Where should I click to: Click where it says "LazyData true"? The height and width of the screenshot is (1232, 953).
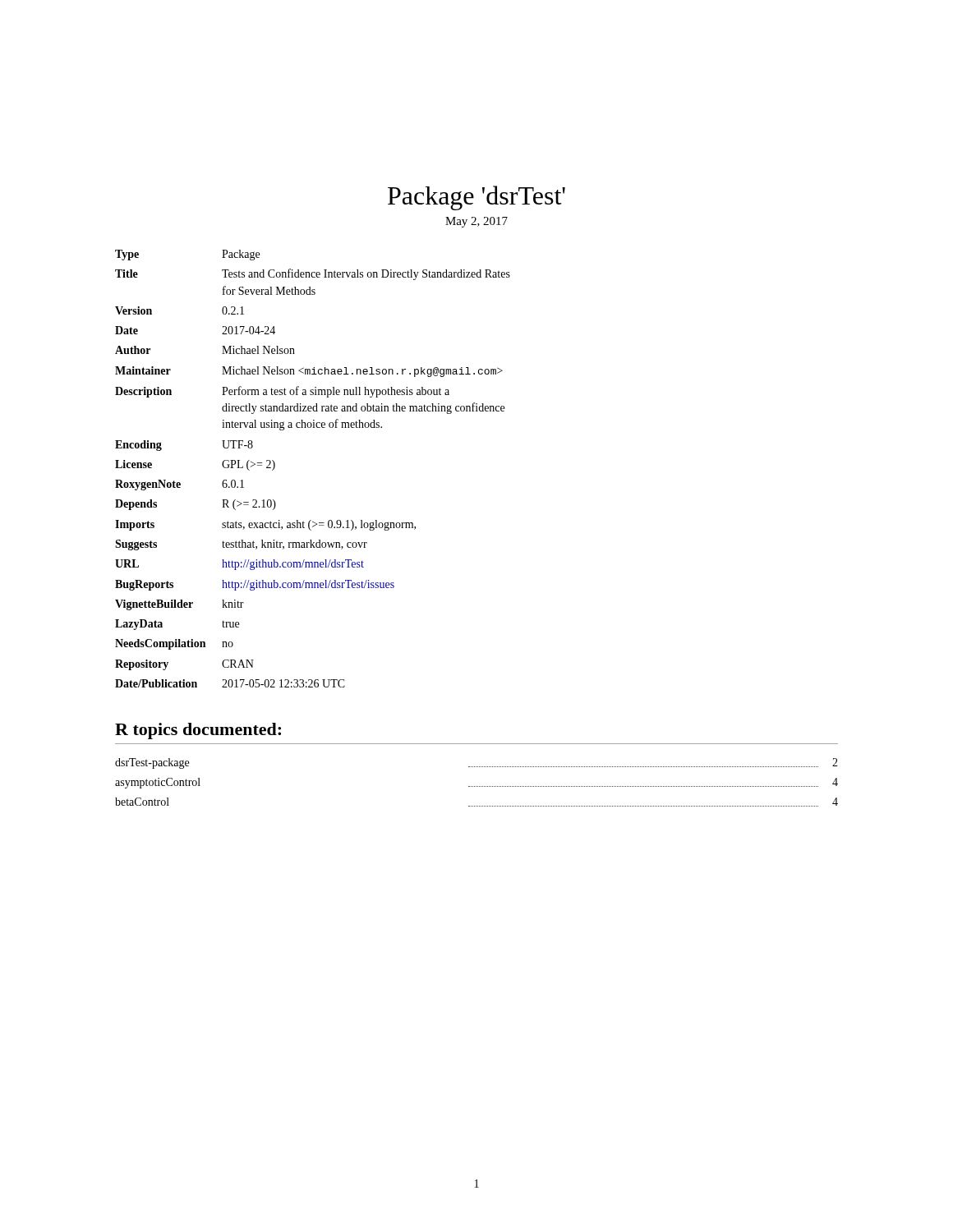point(131,625)
